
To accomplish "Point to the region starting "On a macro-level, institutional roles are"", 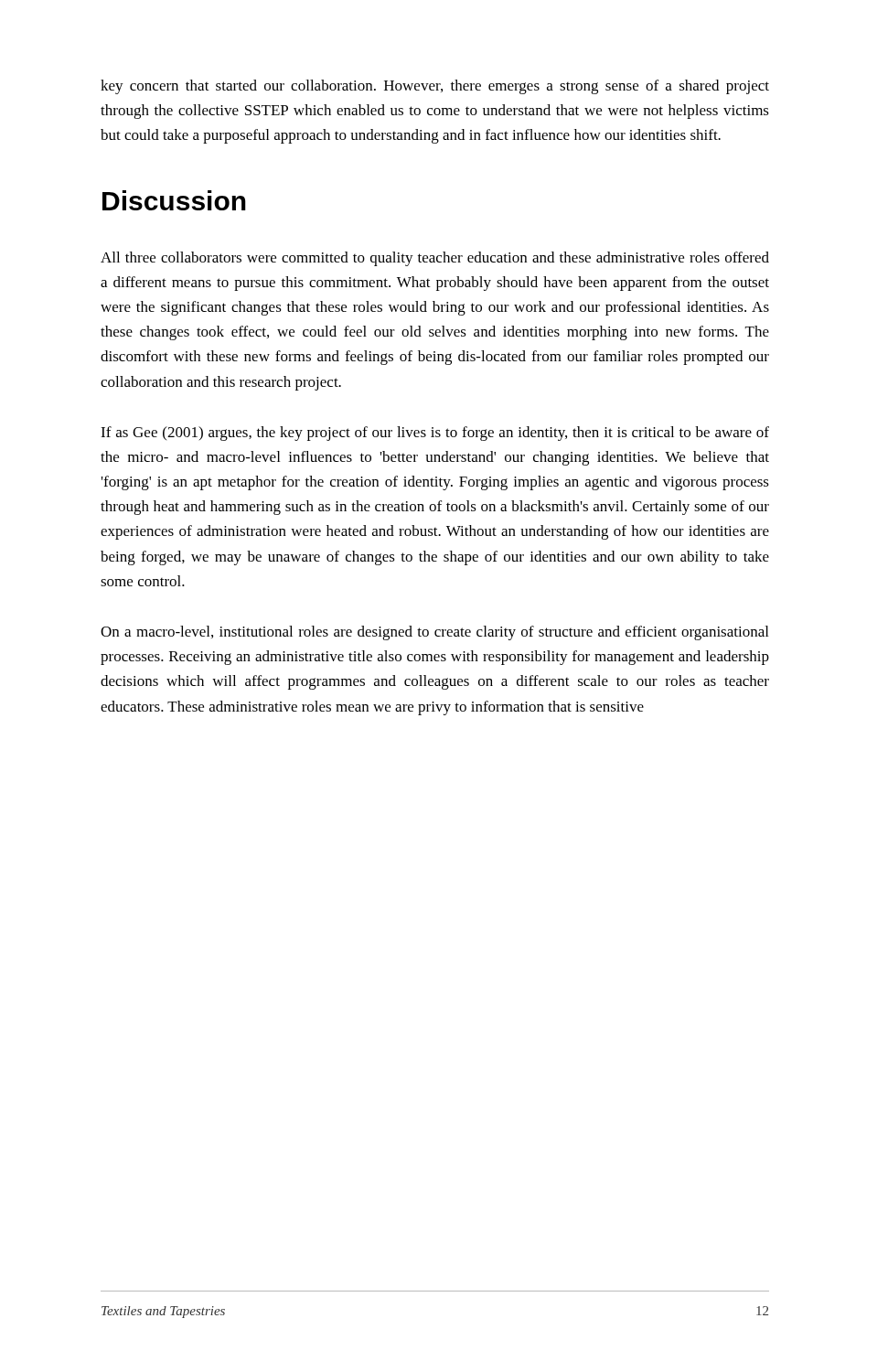I will (x=435, y=669).
